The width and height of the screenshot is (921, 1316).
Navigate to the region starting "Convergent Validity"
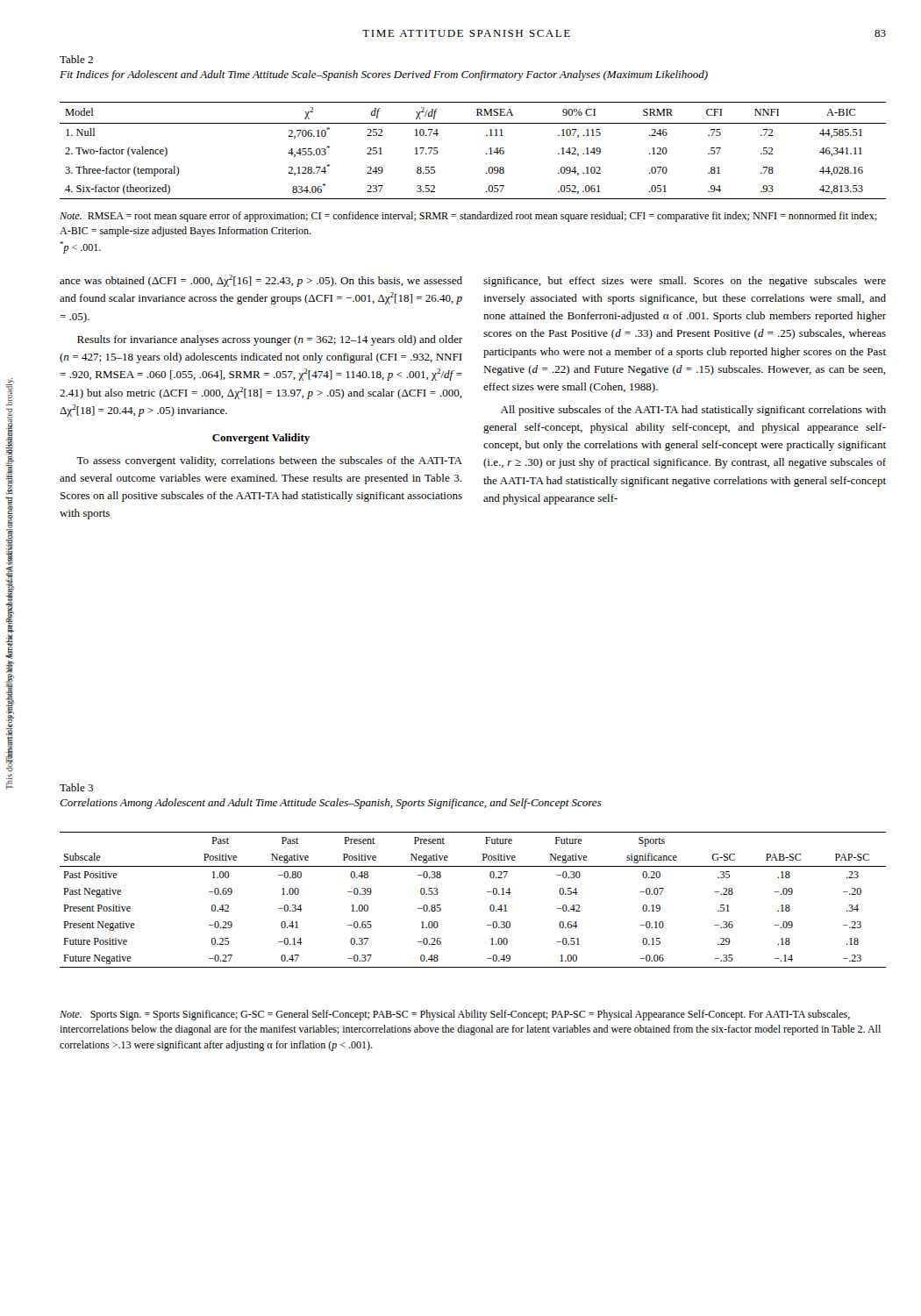[x=261, y=437]
